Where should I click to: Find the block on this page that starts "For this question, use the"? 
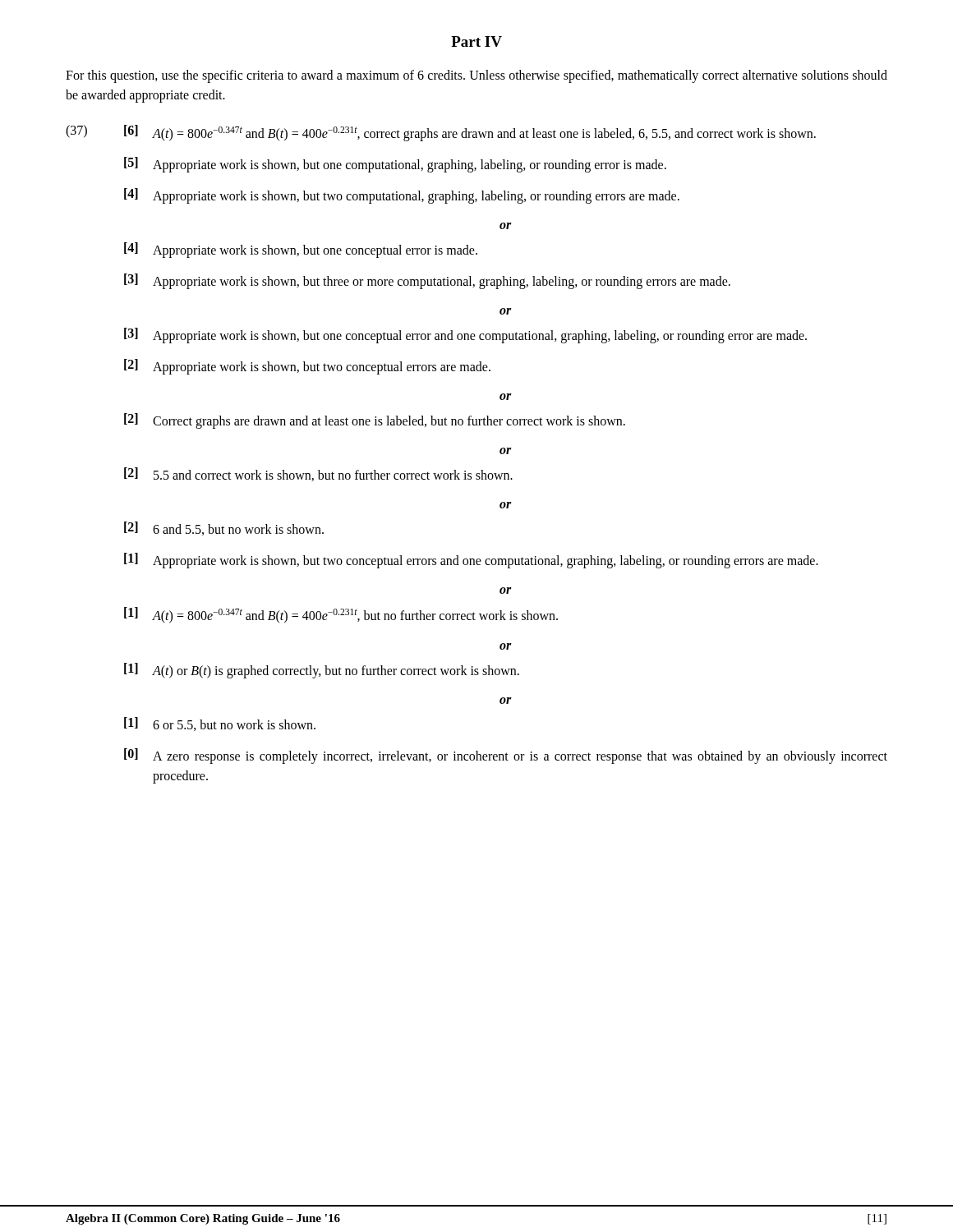point(476,85)
